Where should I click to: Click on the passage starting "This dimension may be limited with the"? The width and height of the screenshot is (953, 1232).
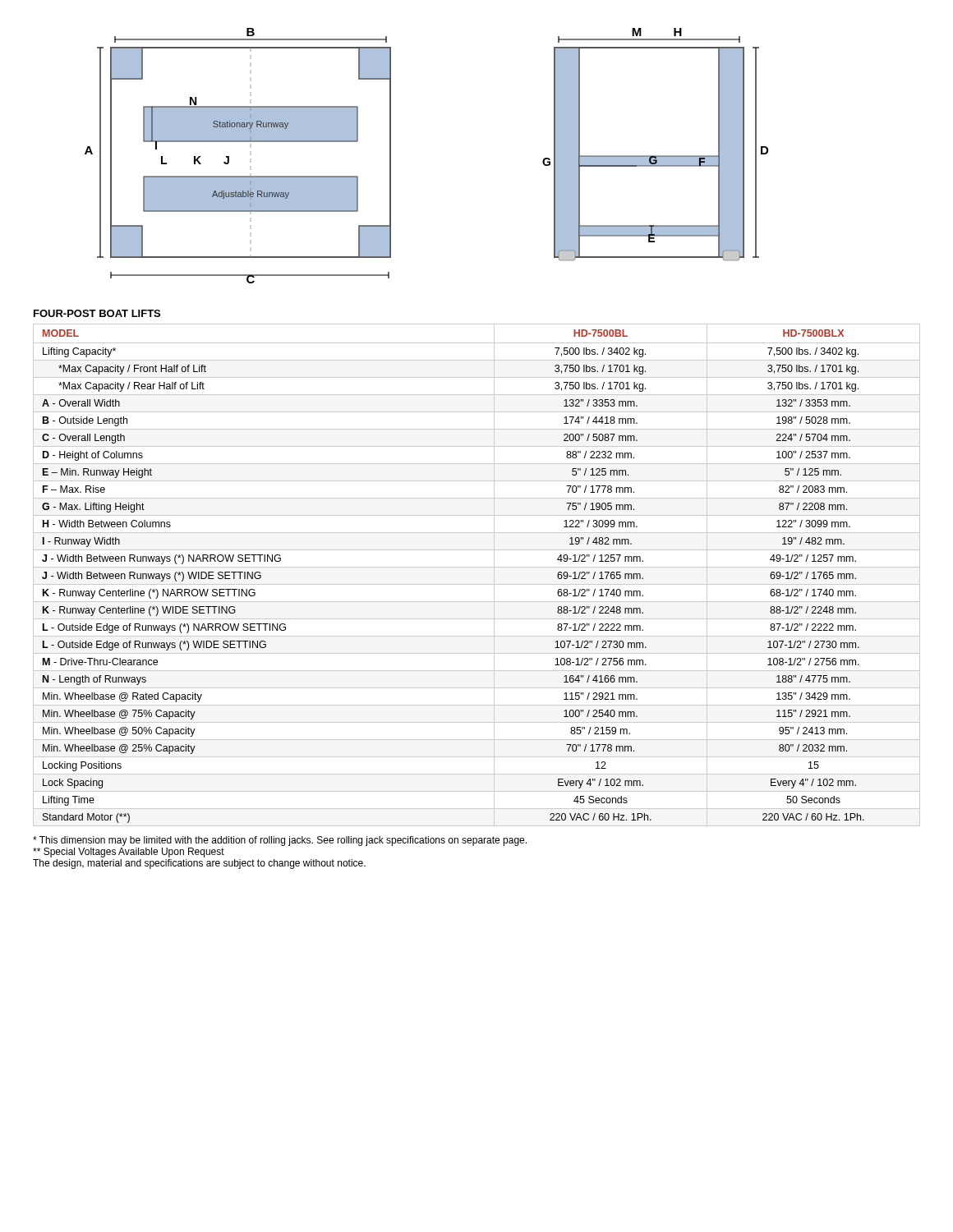[x=280, y=840]
